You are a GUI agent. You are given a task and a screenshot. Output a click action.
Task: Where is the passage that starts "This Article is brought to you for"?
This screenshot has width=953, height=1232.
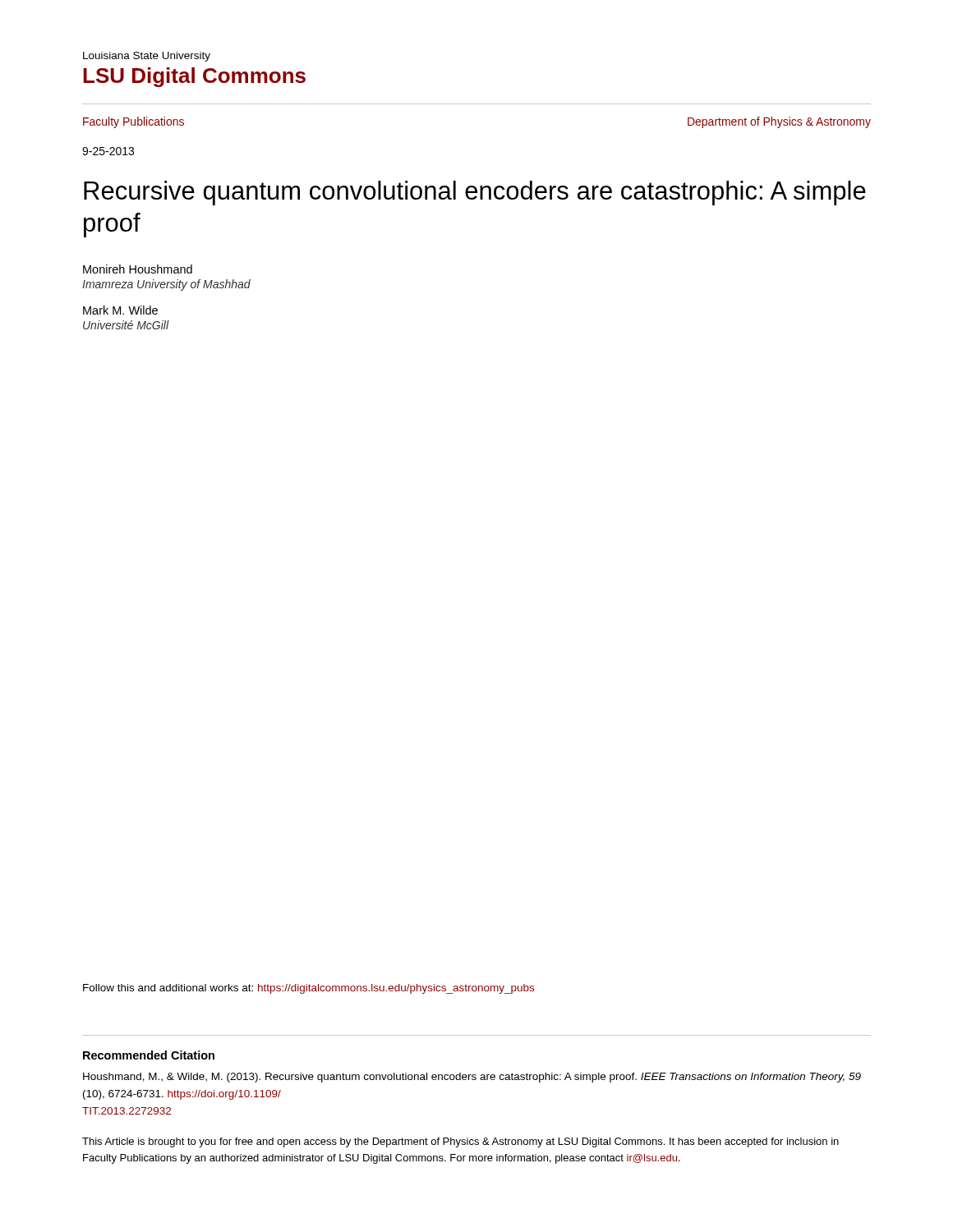[x=461, y=1149]
